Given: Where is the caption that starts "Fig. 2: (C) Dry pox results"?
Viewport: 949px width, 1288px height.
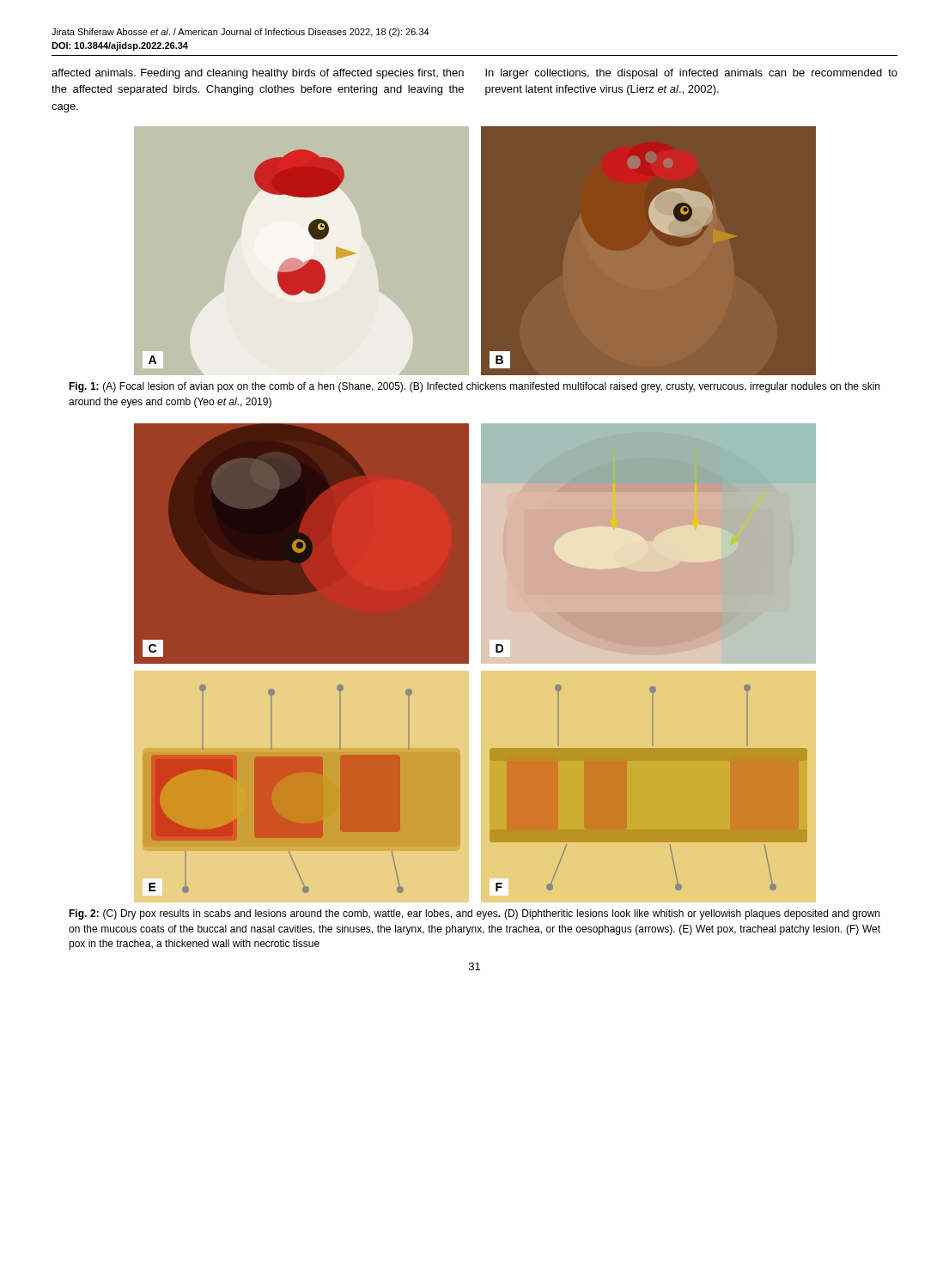Looking at the screenshot, I should click(474, 929).
